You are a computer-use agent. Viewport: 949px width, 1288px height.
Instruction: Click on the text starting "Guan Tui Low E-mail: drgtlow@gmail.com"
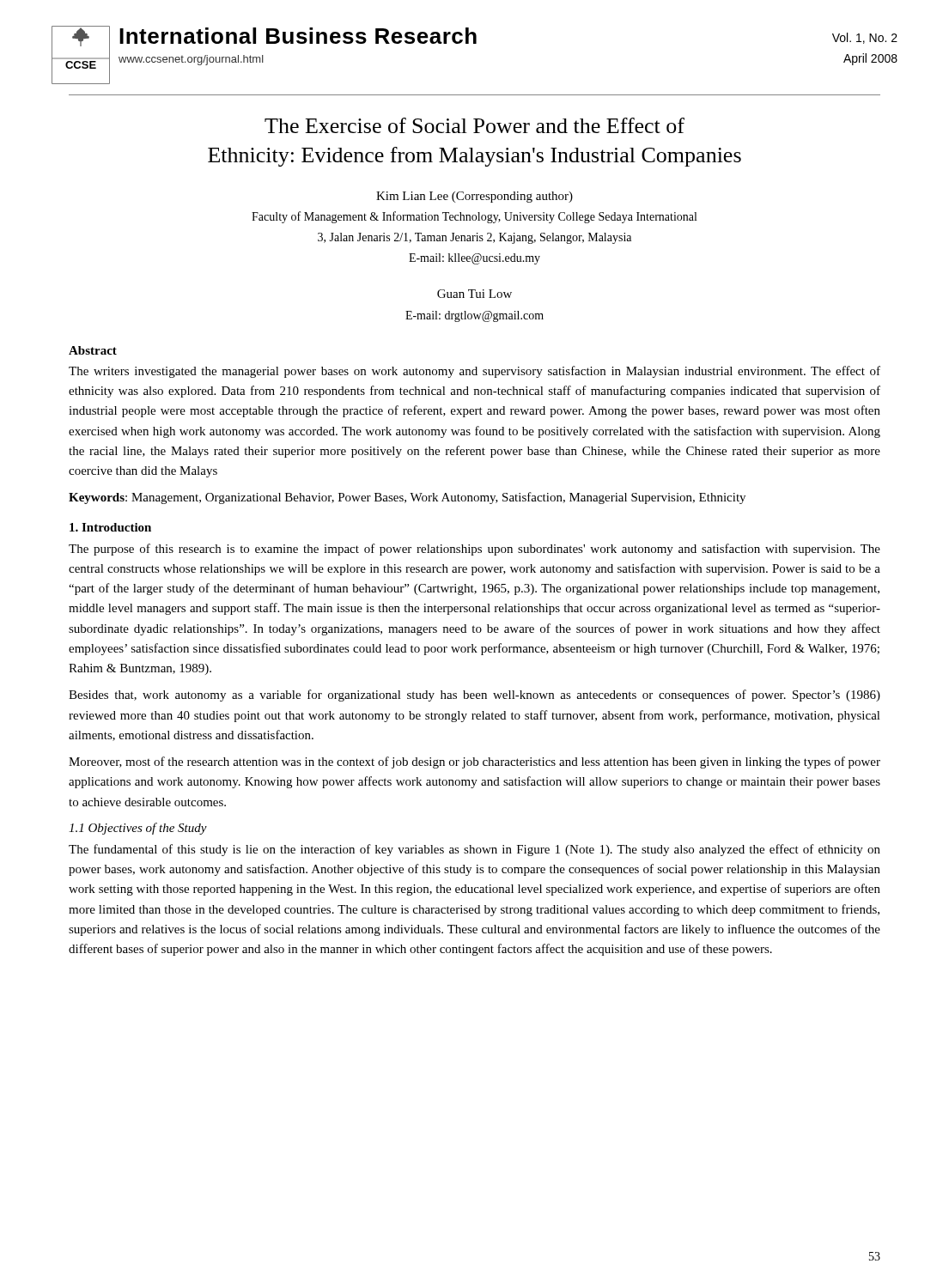click(474, 305)
